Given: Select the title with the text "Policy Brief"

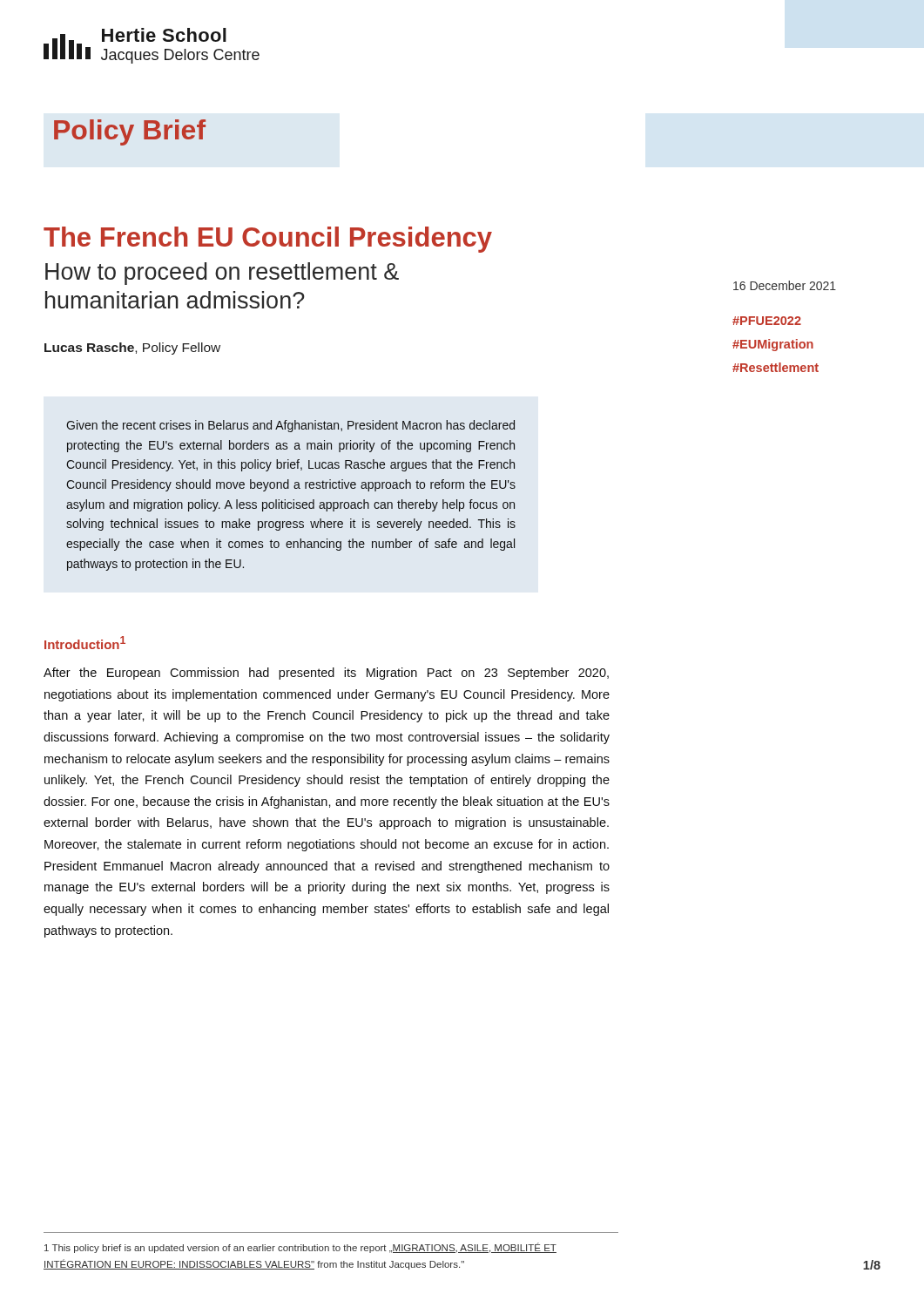Looking at the screenshot, I should click(x=129, y=130).
